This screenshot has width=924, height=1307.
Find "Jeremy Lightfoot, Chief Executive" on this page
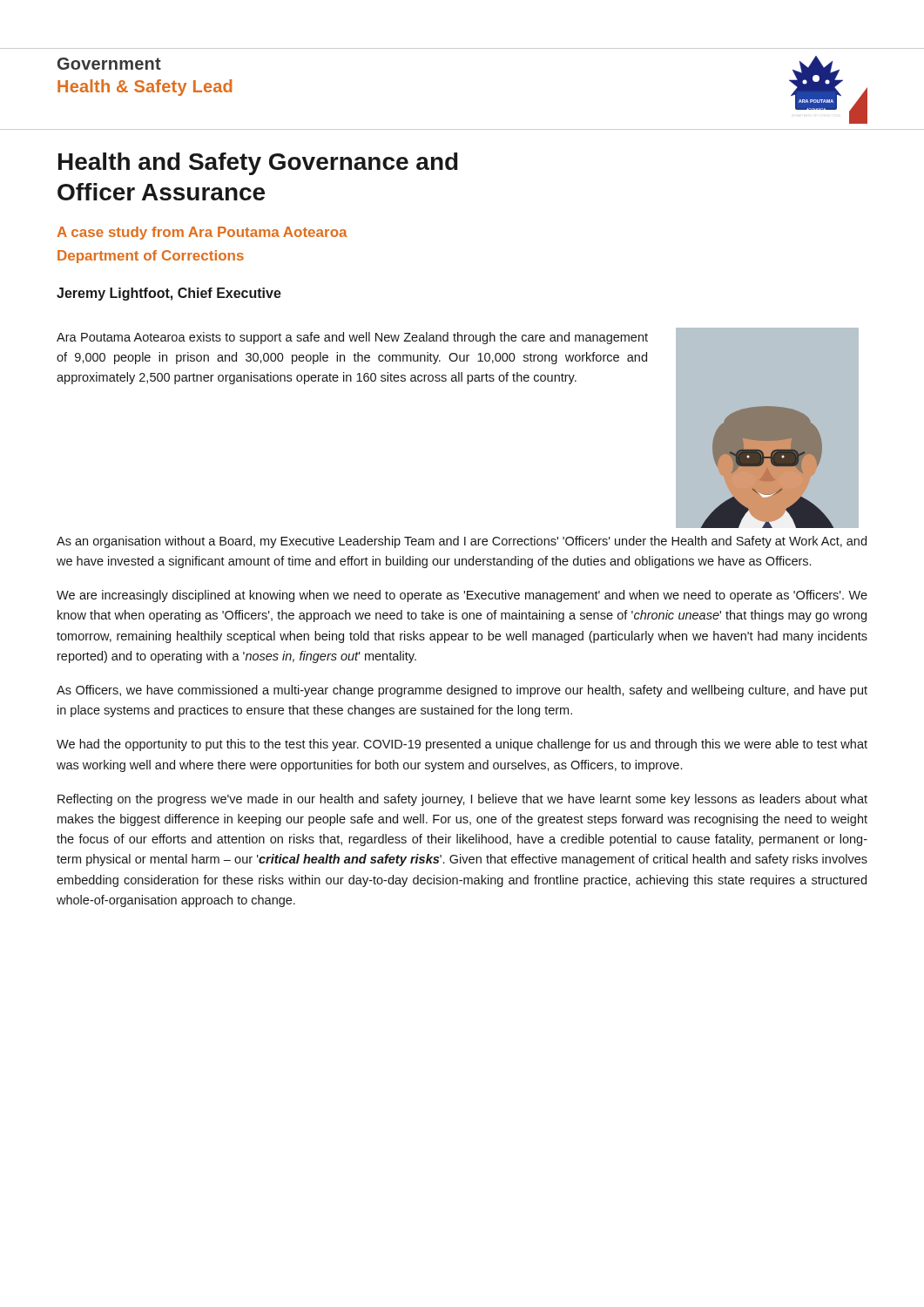point(169,294)
